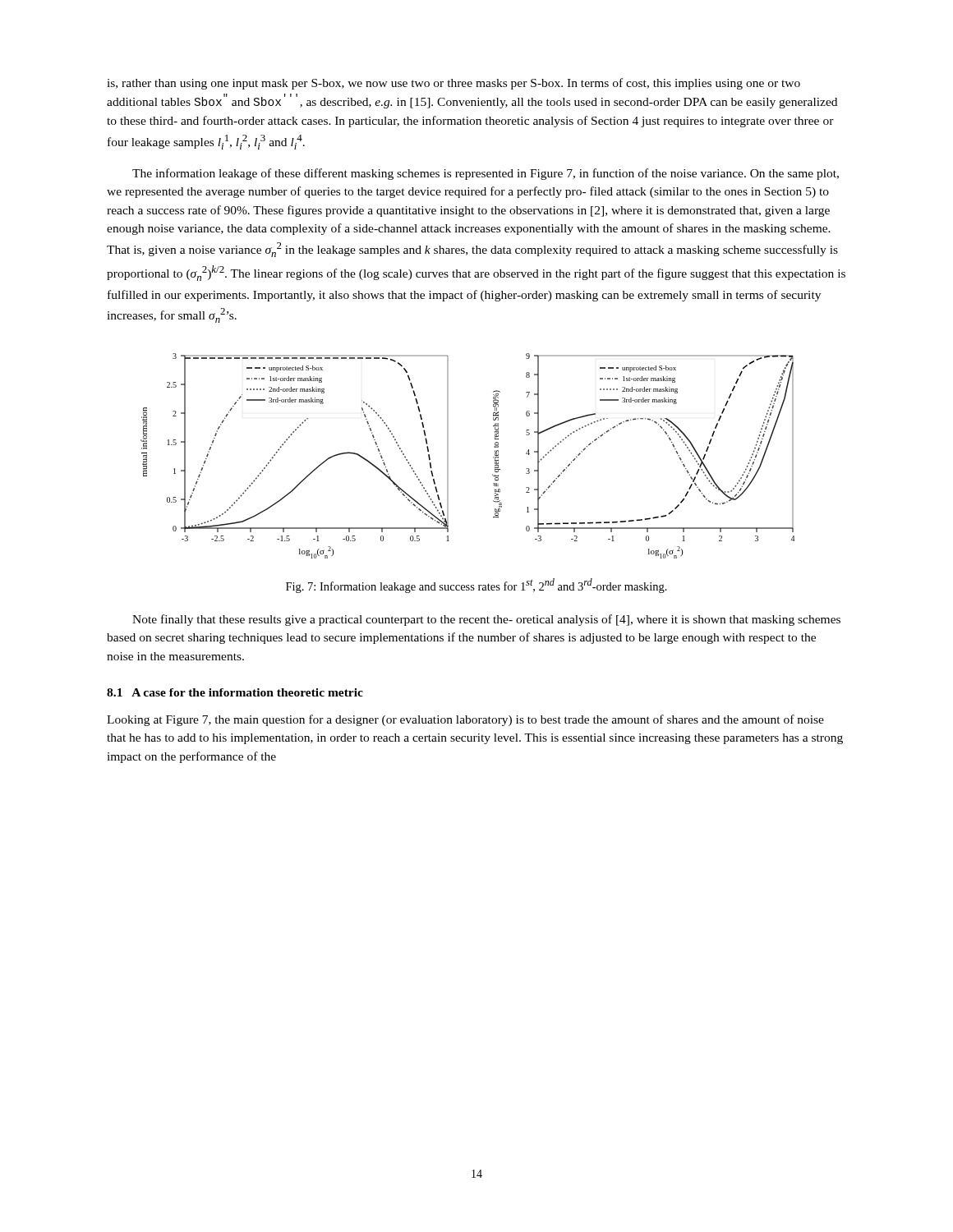The image size is (953, 1232).
Task: Locate the block starting "Note finally that"
Action: point(476,638)
